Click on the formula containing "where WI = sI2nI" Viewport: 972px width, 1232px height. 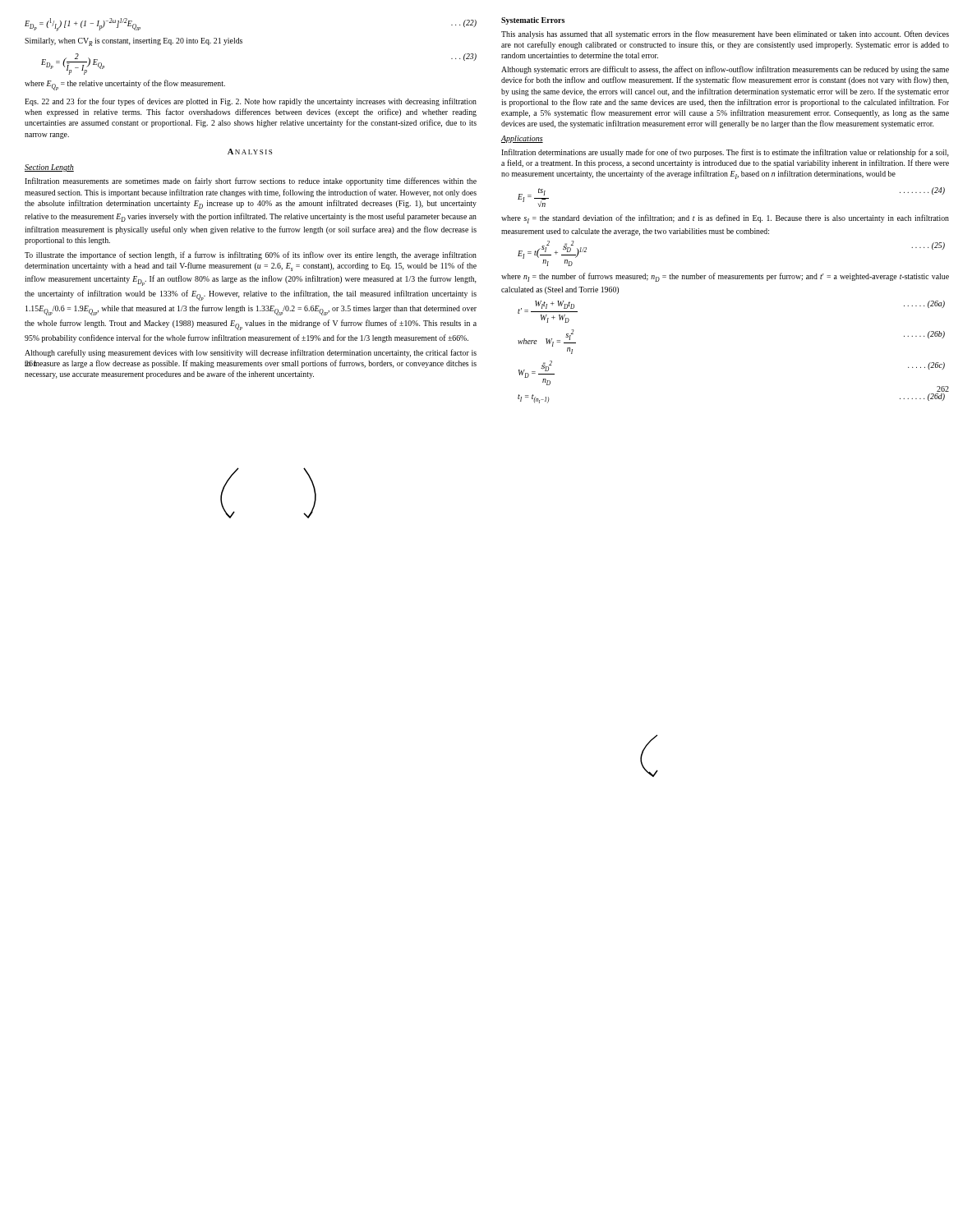point(570,343)
